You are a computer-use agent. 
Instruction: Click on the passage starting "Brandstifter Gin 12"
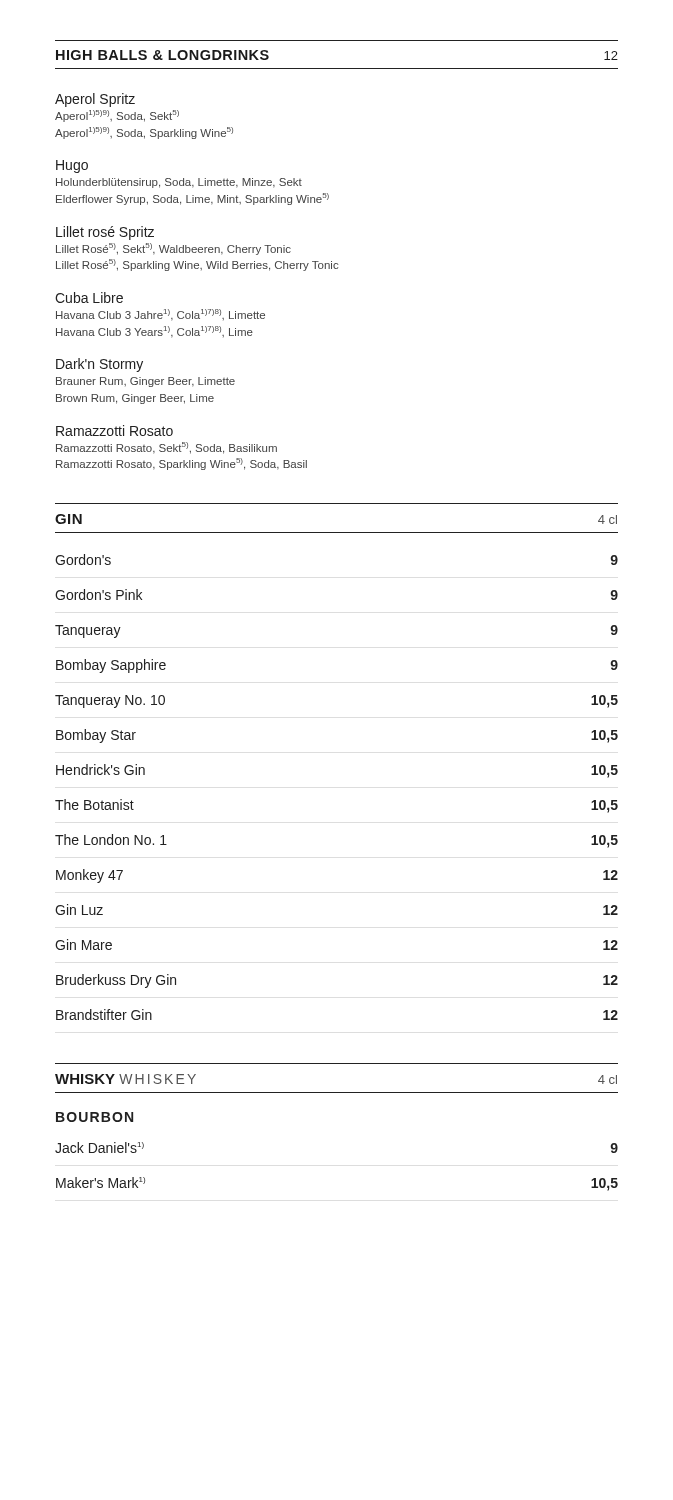pos(108,1014)
